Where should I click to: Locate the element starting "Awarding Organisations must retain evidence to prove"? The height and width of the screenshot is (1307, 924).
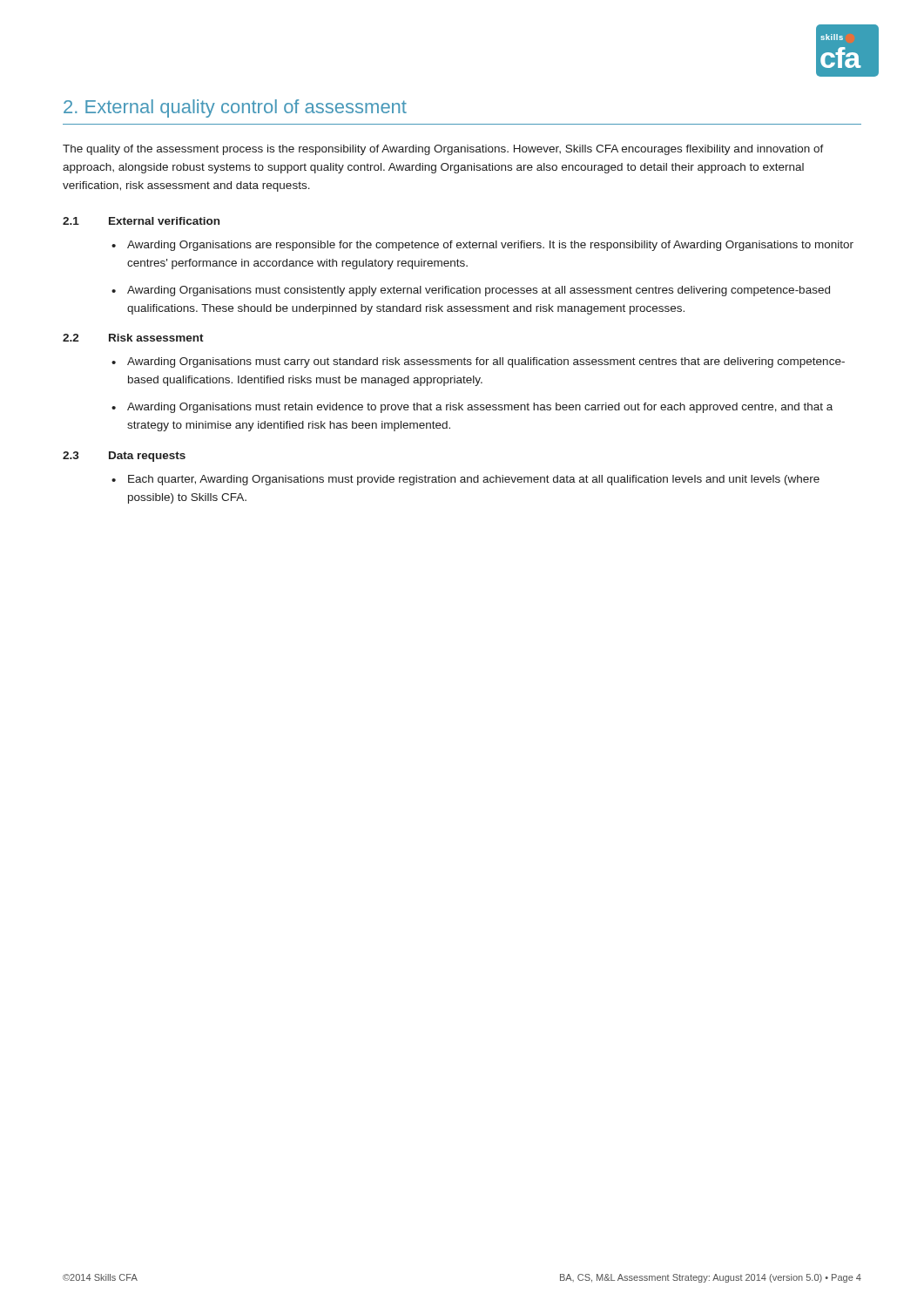click(480, 416)
